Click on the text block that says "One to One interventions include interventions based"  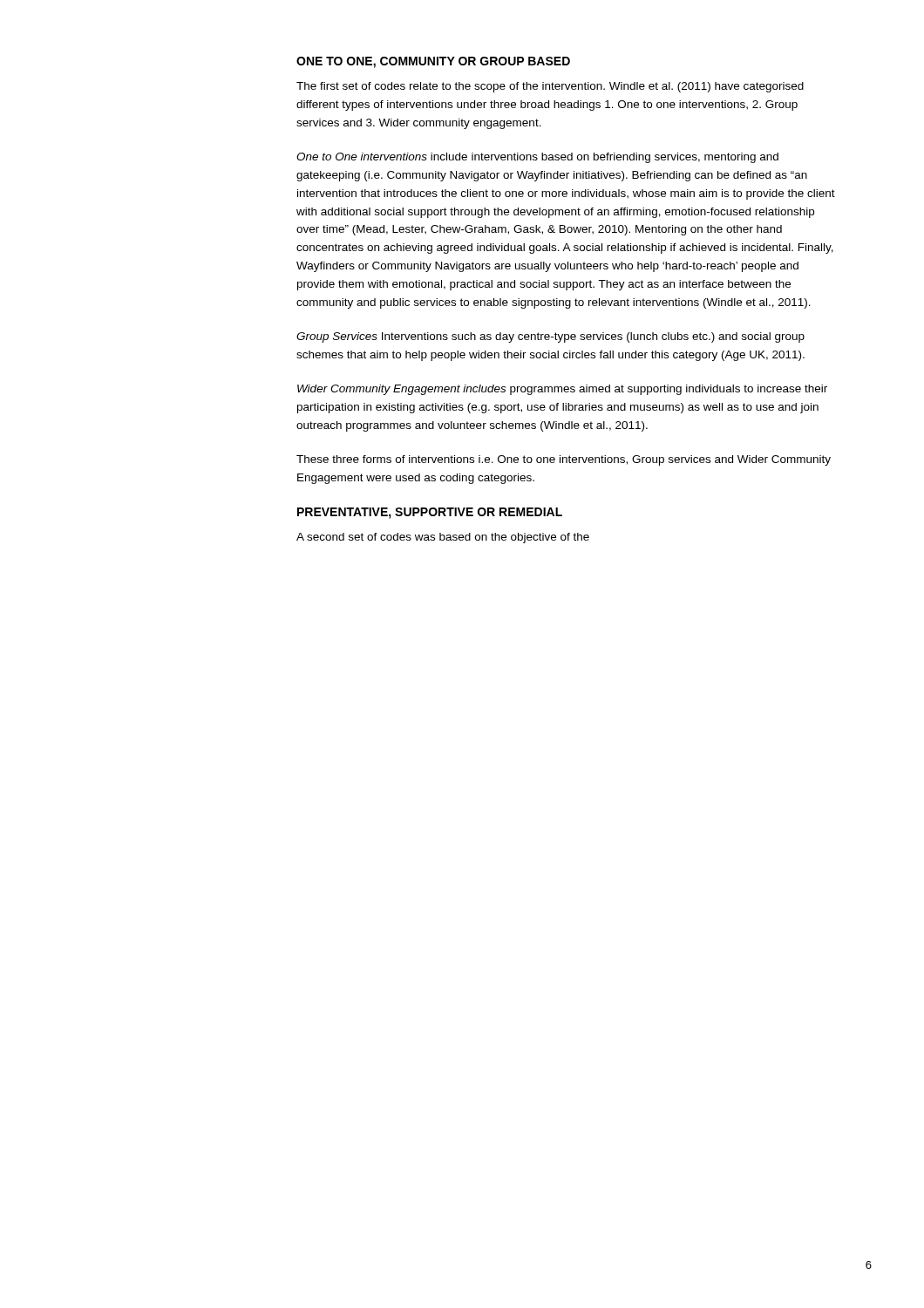(566, 229)
